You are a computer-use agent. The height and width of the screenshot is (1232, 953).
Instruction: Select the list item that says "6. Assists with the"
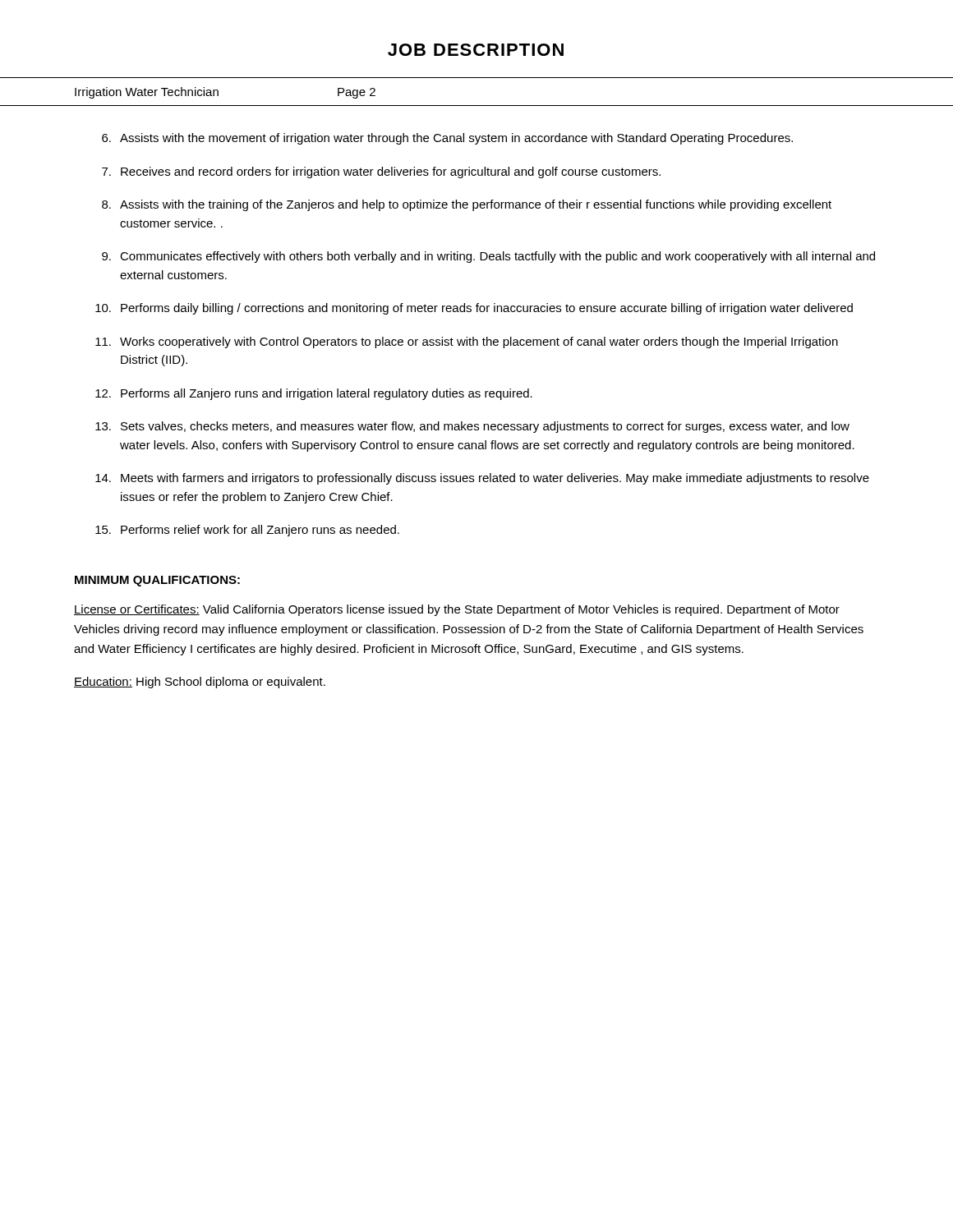tap(476, 138)
